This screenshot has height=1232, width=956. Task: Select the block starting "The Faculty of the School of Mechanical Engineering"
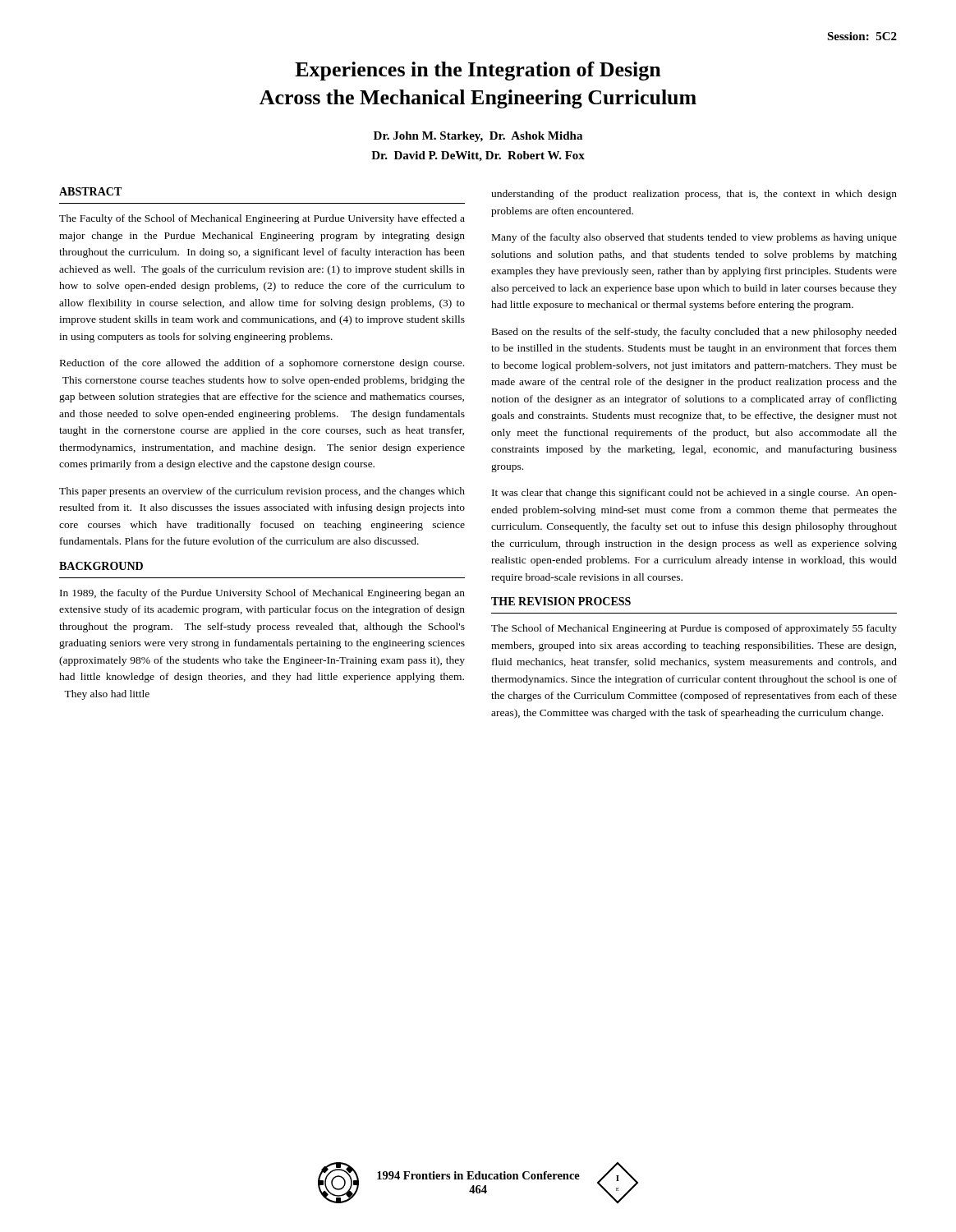(262, 277)
